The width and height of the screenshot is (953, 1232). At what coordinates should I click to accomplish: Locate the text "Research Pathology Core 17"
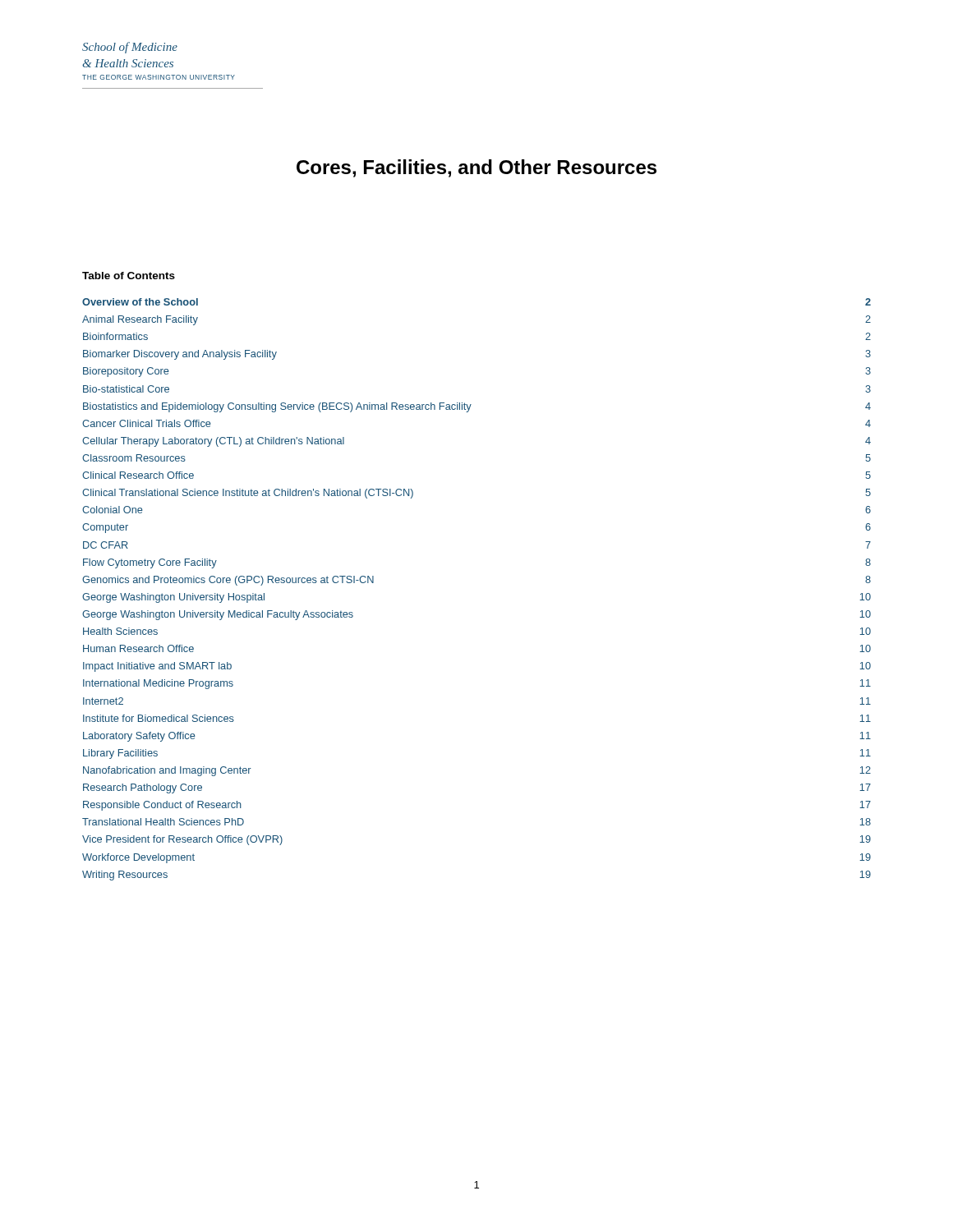tap(144, 788)
